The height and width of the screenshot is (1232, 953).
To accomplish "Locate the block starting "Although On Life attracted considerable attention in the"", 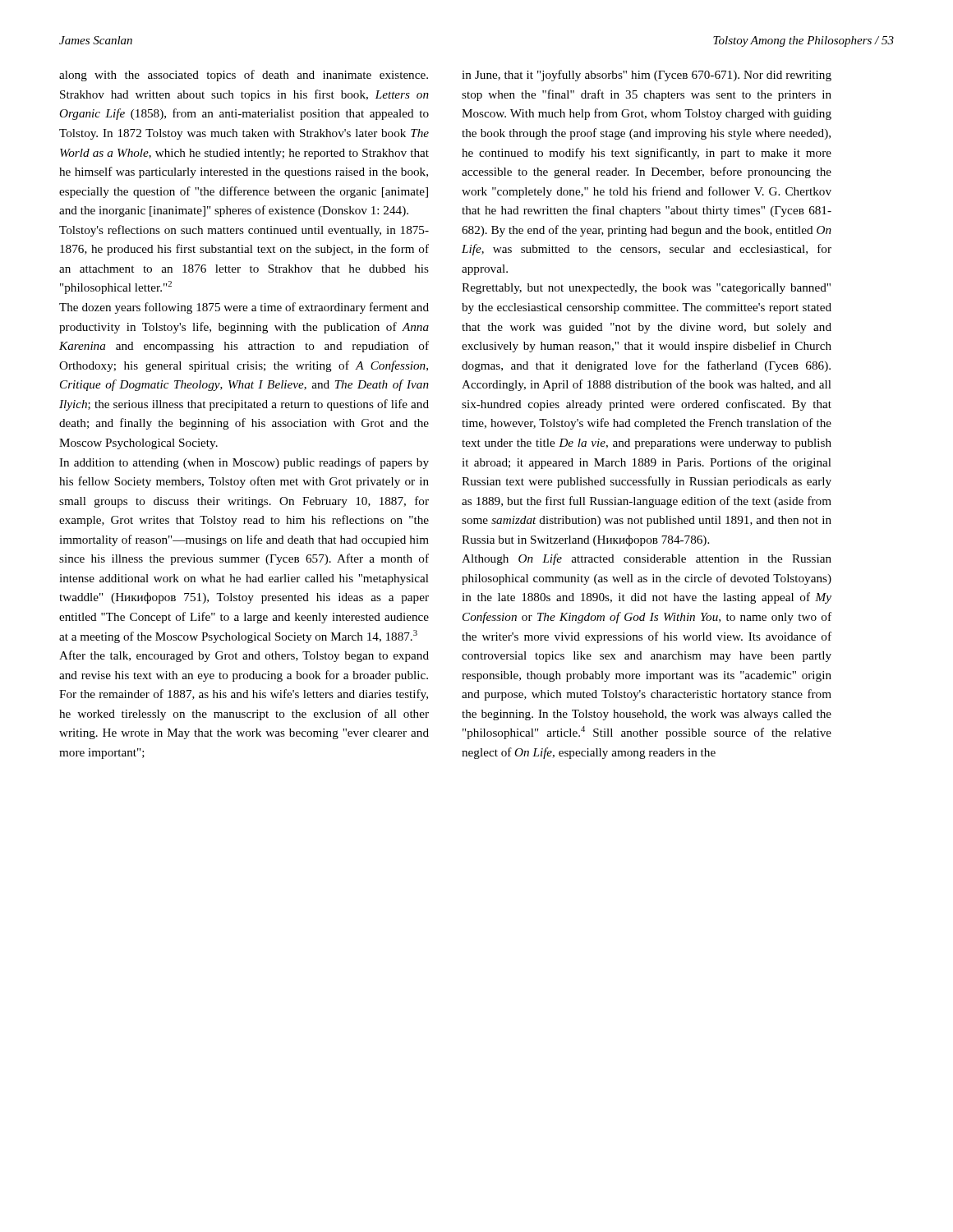I will pyautogui.click(x=647, y=655).
